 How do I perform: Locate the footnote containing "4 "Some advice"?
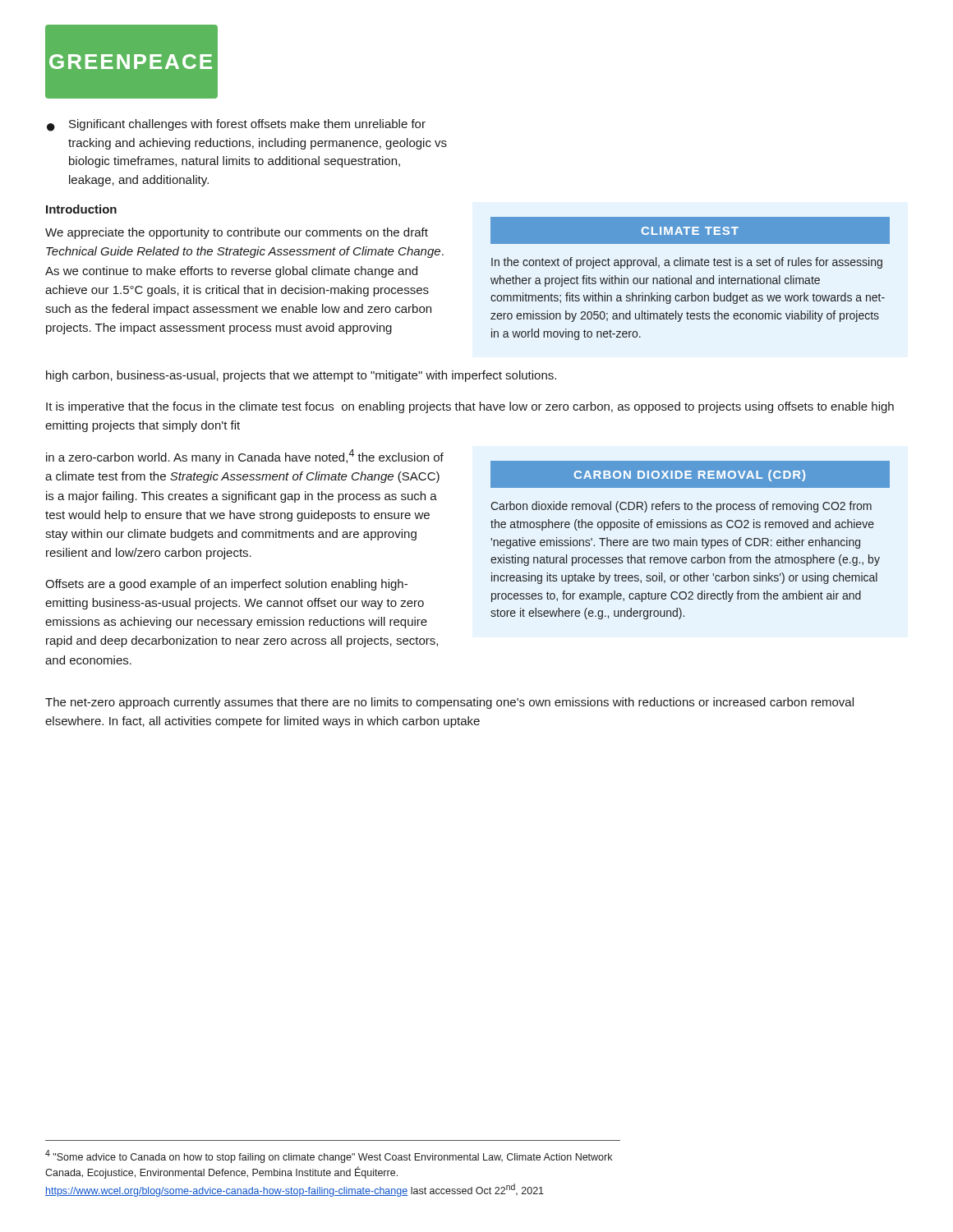(x=329, y=1173)
